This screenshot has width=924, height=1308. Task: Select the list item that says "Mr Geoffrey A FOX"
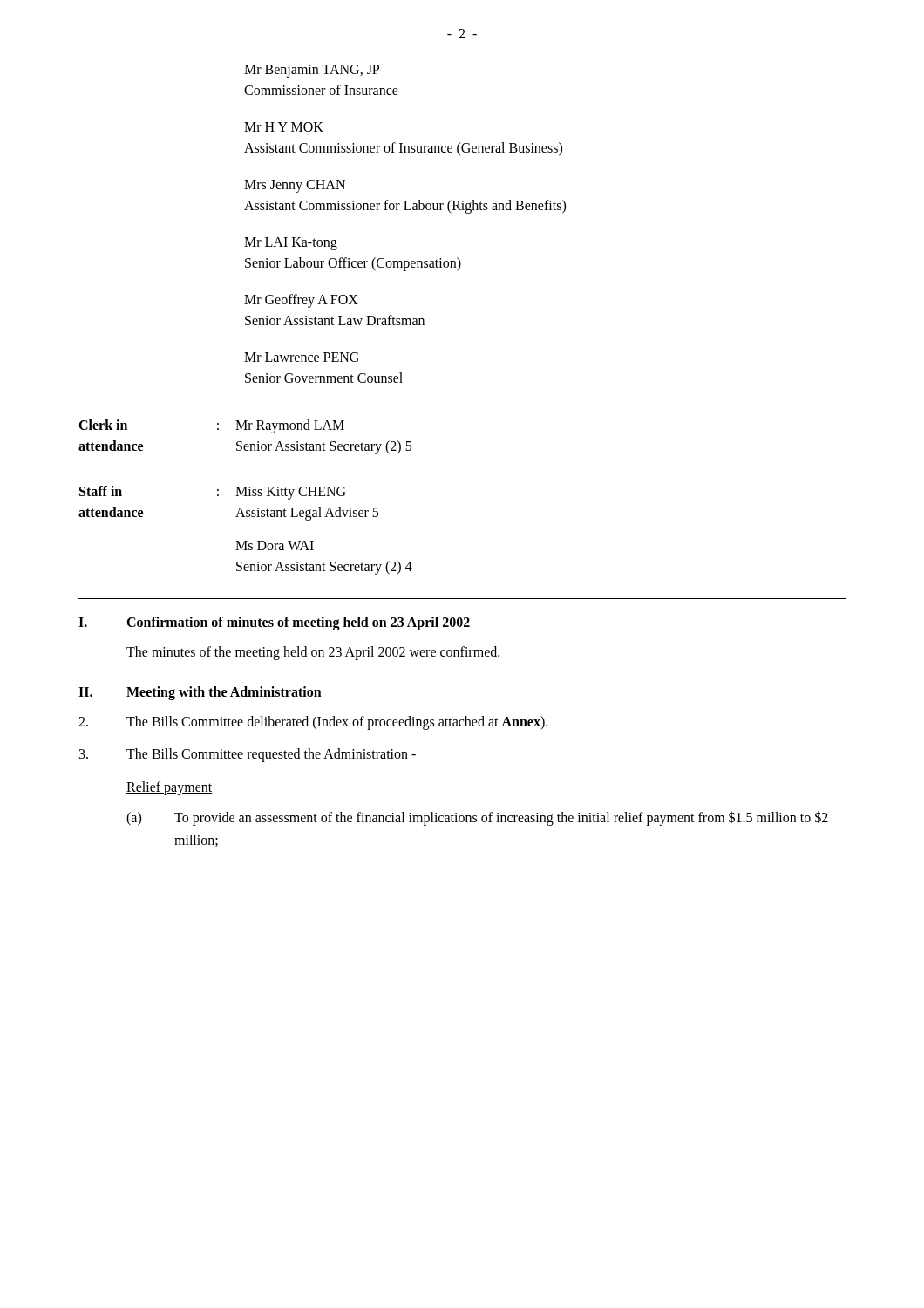(x=301, y=301)
